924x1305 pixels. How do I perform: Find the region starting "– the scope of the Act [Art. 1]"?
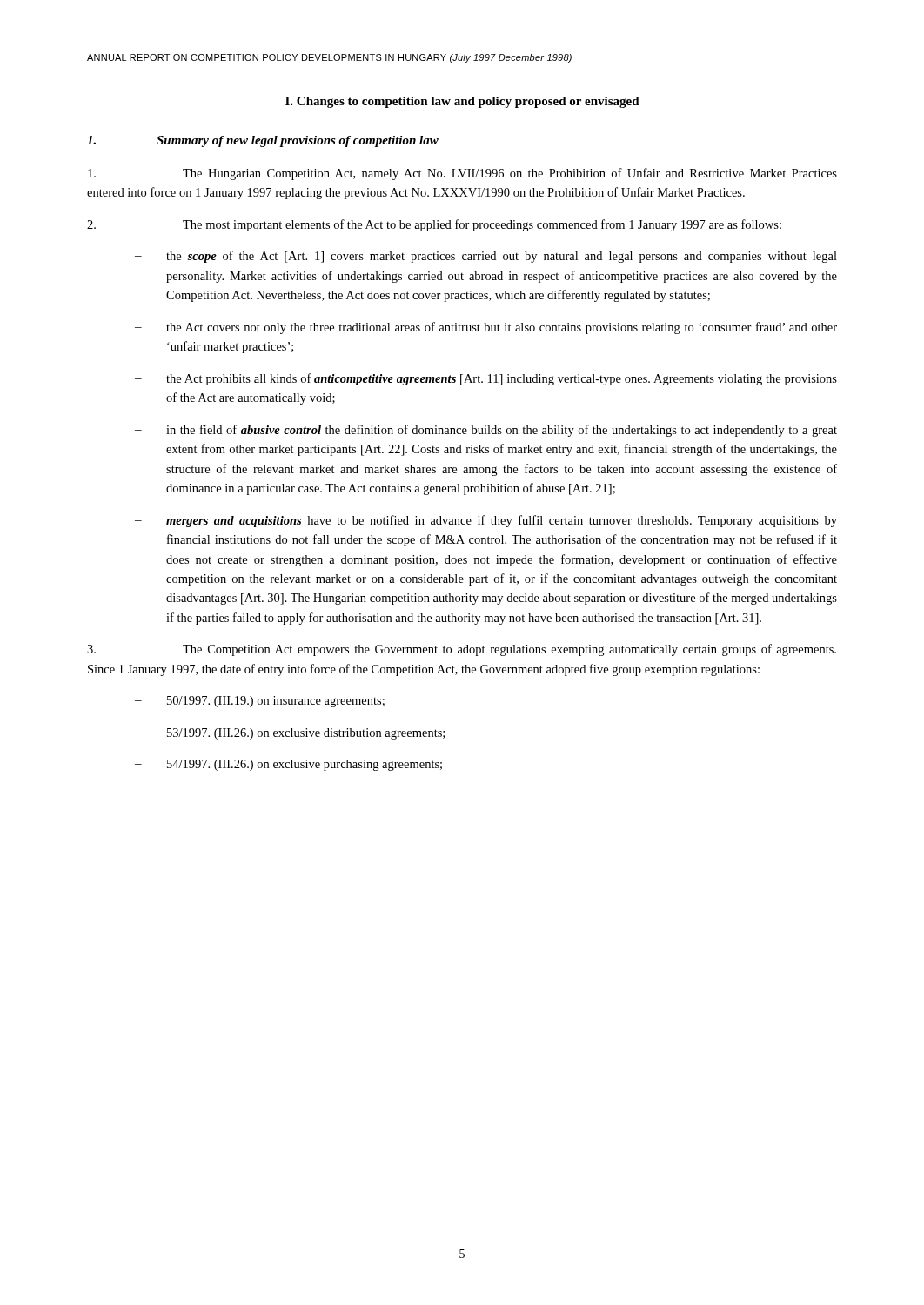pos(486,276)
